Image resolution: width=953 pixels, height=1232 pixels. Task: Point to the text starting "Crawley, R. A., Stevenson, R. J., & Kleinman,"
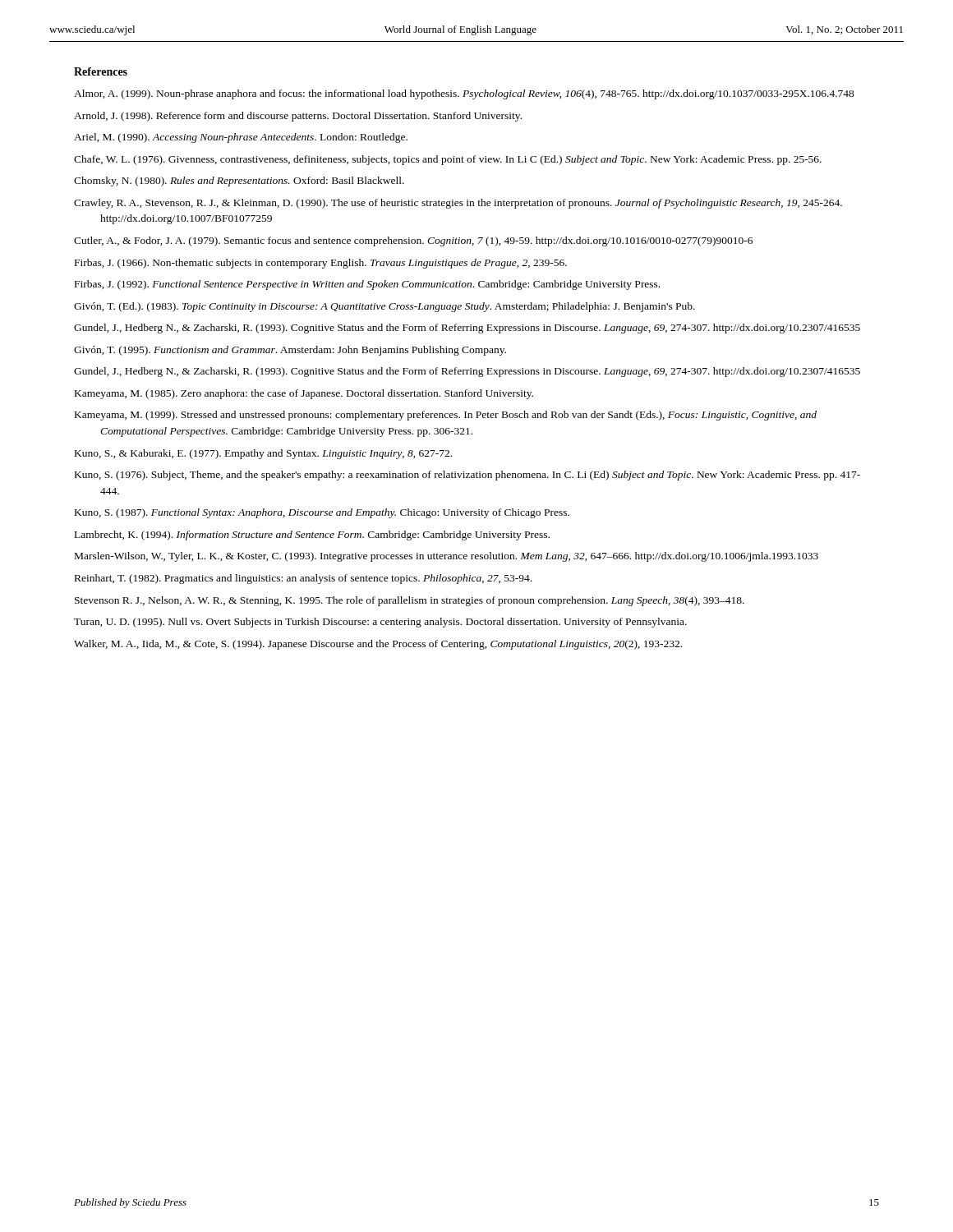(x=458, y=210)
